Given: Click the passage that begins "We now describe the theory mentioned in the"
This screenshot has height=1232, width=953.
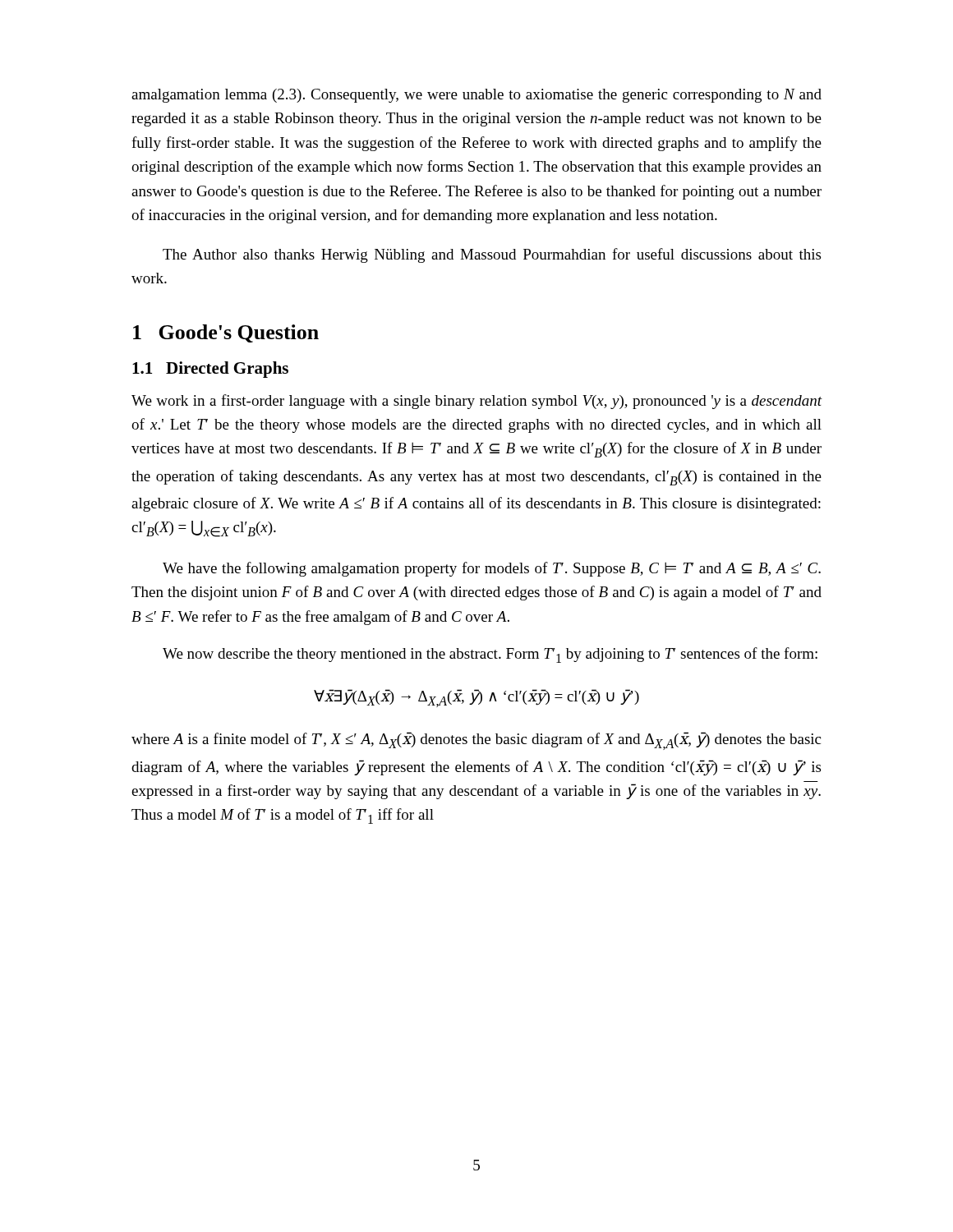Looking at the screenshot, I should 476,655.
